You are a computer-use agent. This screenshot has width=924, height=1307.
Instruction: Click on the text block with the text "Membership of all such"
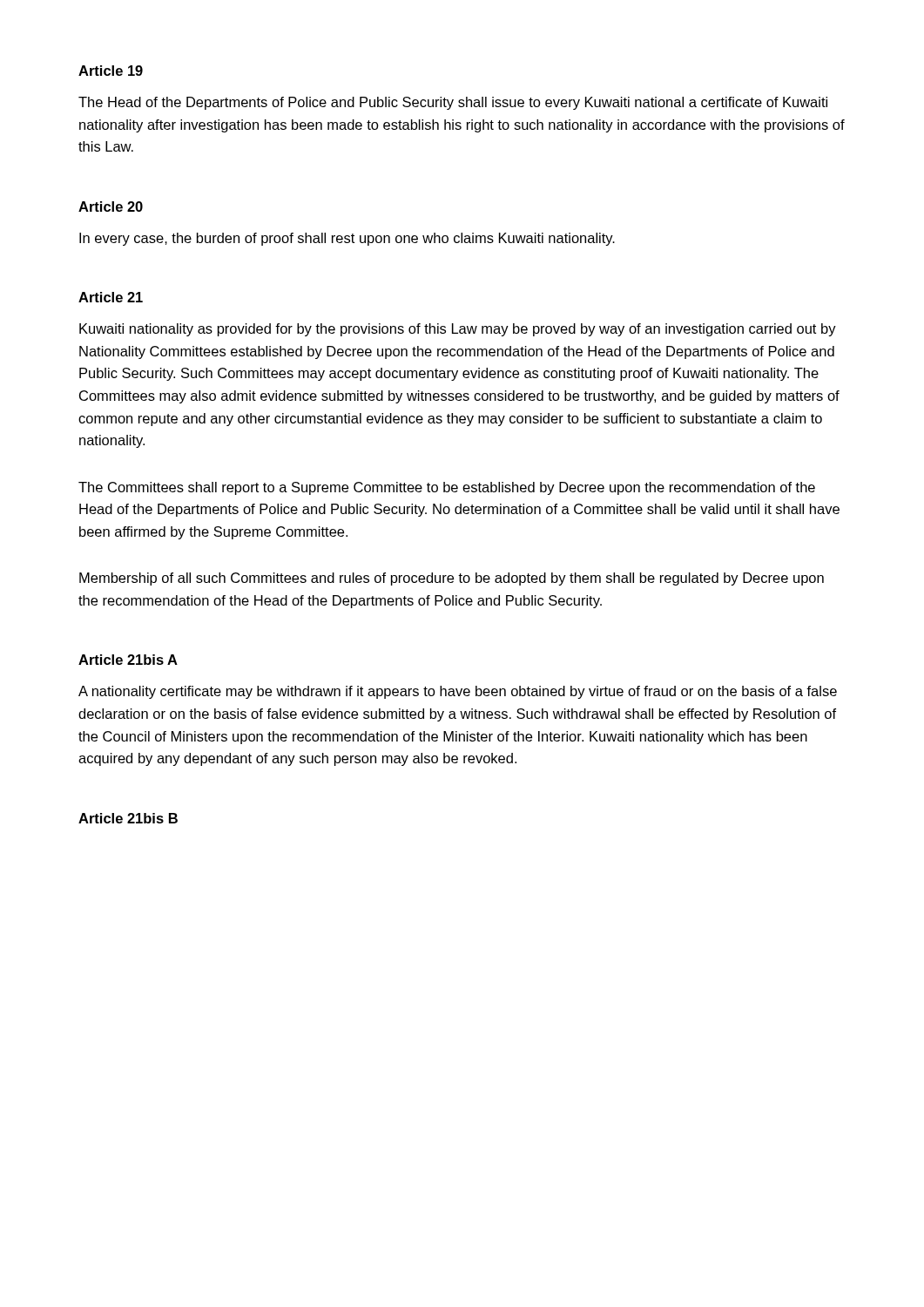coord(451,589)
